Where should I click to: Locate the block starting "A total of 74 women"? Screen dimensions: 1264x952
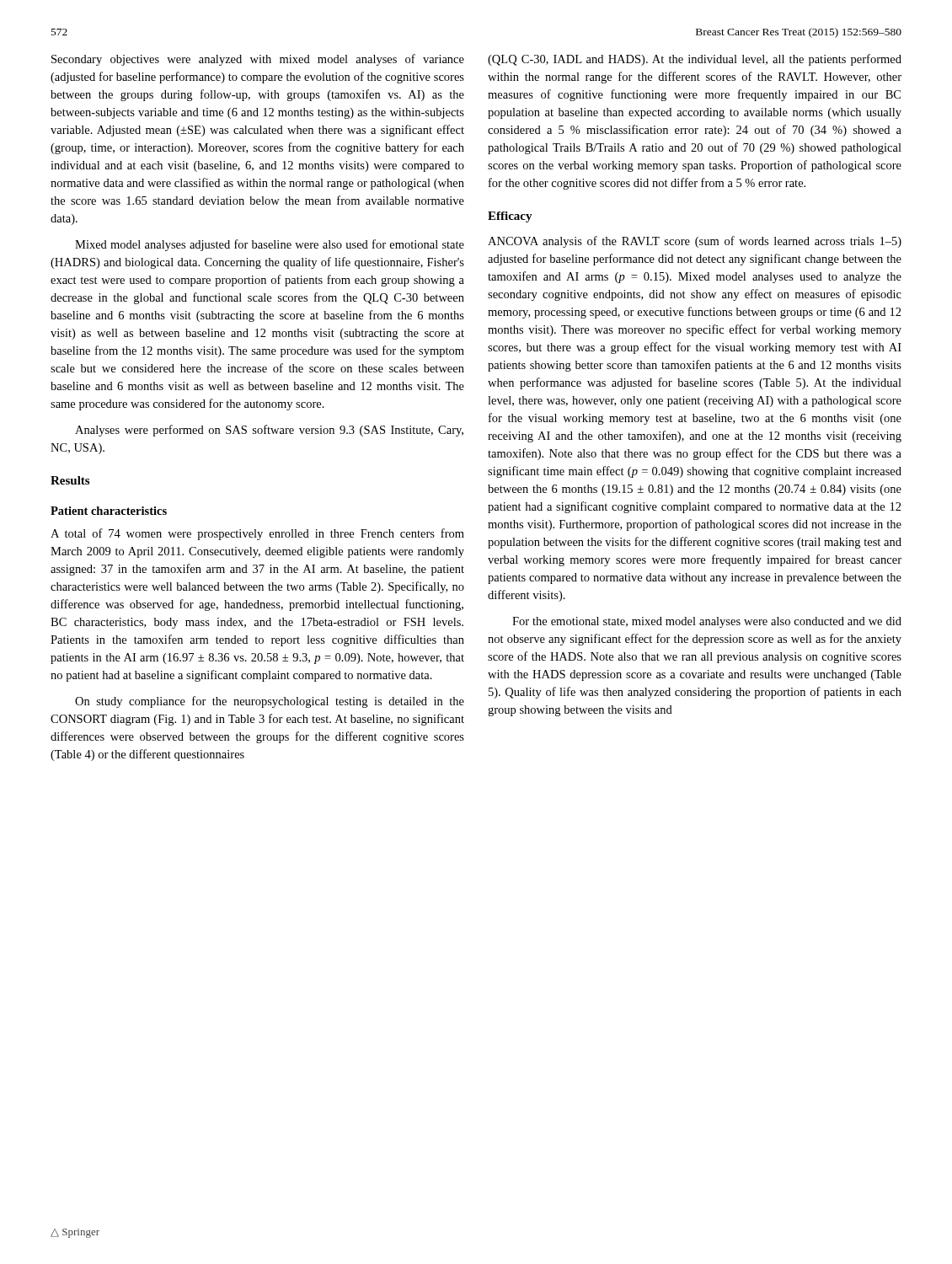click(x=257, y=605)
